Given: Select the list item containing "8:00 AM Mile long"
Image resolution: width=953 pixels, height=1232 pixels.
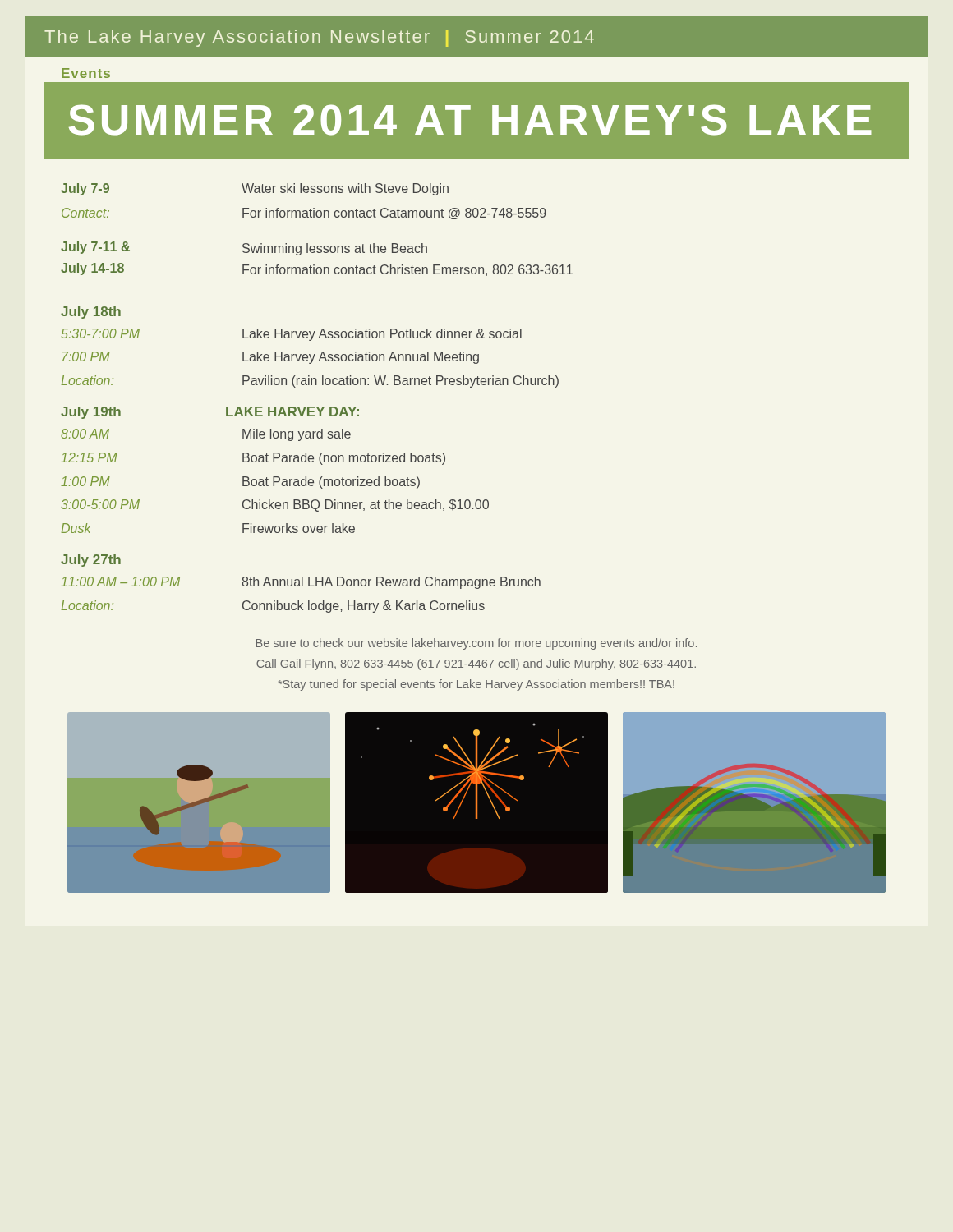Looking at the screenshot, I should (85, 435).
